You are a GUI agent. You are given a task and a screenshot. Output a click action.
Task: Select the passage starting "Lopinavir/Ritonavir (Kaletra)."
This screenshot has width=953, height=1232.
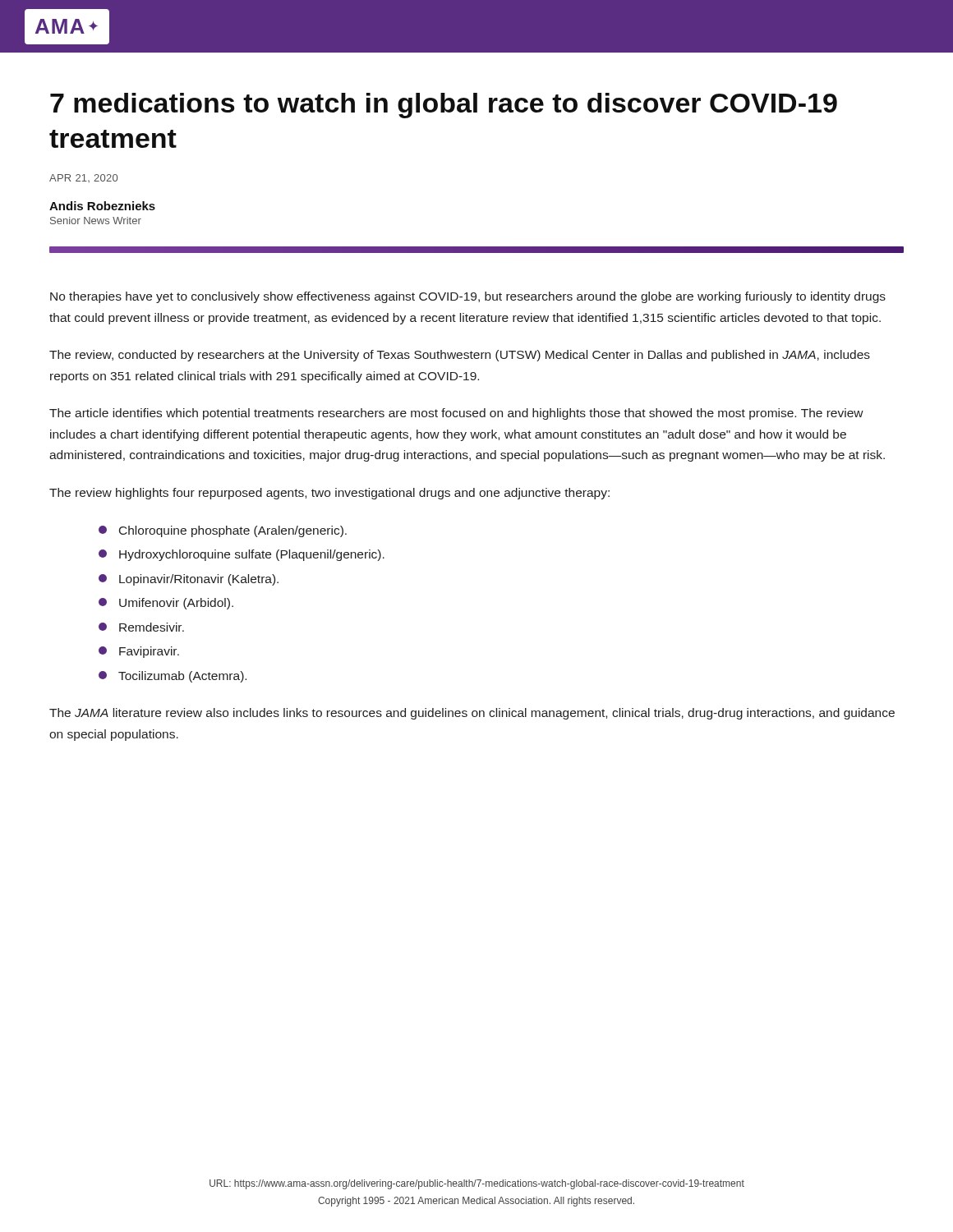[189, 579]
